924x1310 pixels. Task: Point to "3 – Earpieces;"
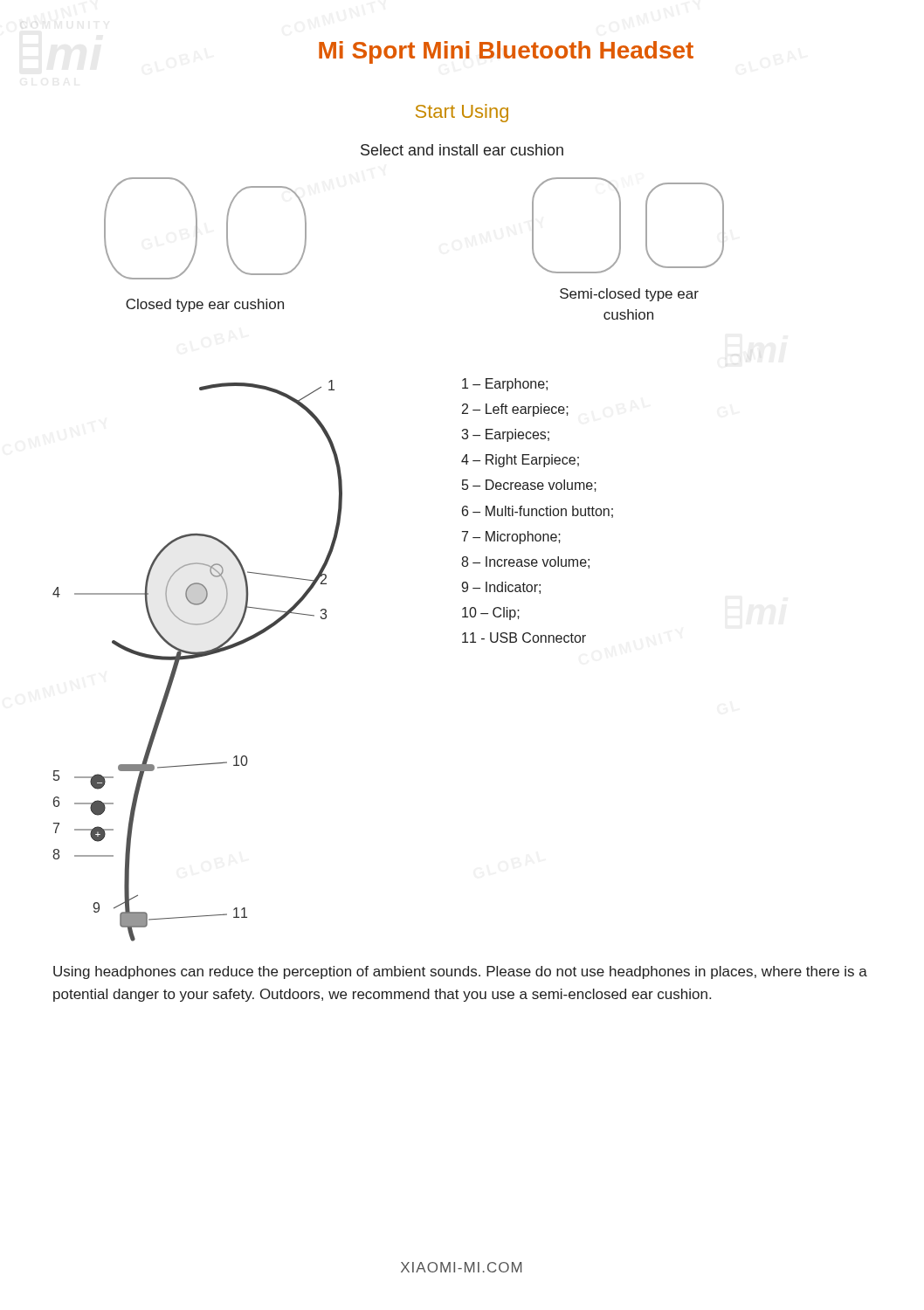(506, 435)
